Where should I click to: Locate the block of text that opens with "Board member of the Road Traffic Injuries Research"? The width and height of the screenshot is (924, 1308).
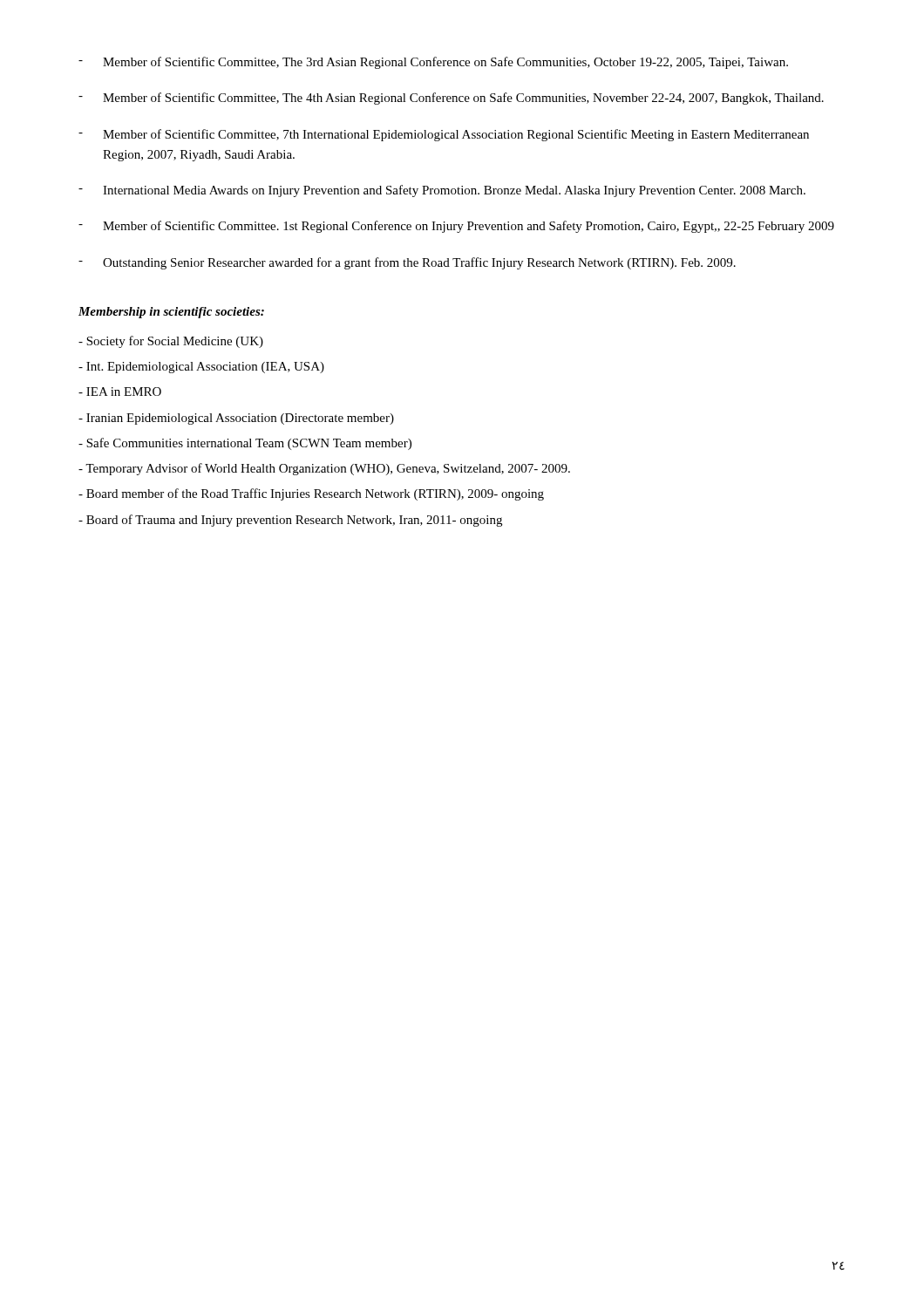click(462, 494)
